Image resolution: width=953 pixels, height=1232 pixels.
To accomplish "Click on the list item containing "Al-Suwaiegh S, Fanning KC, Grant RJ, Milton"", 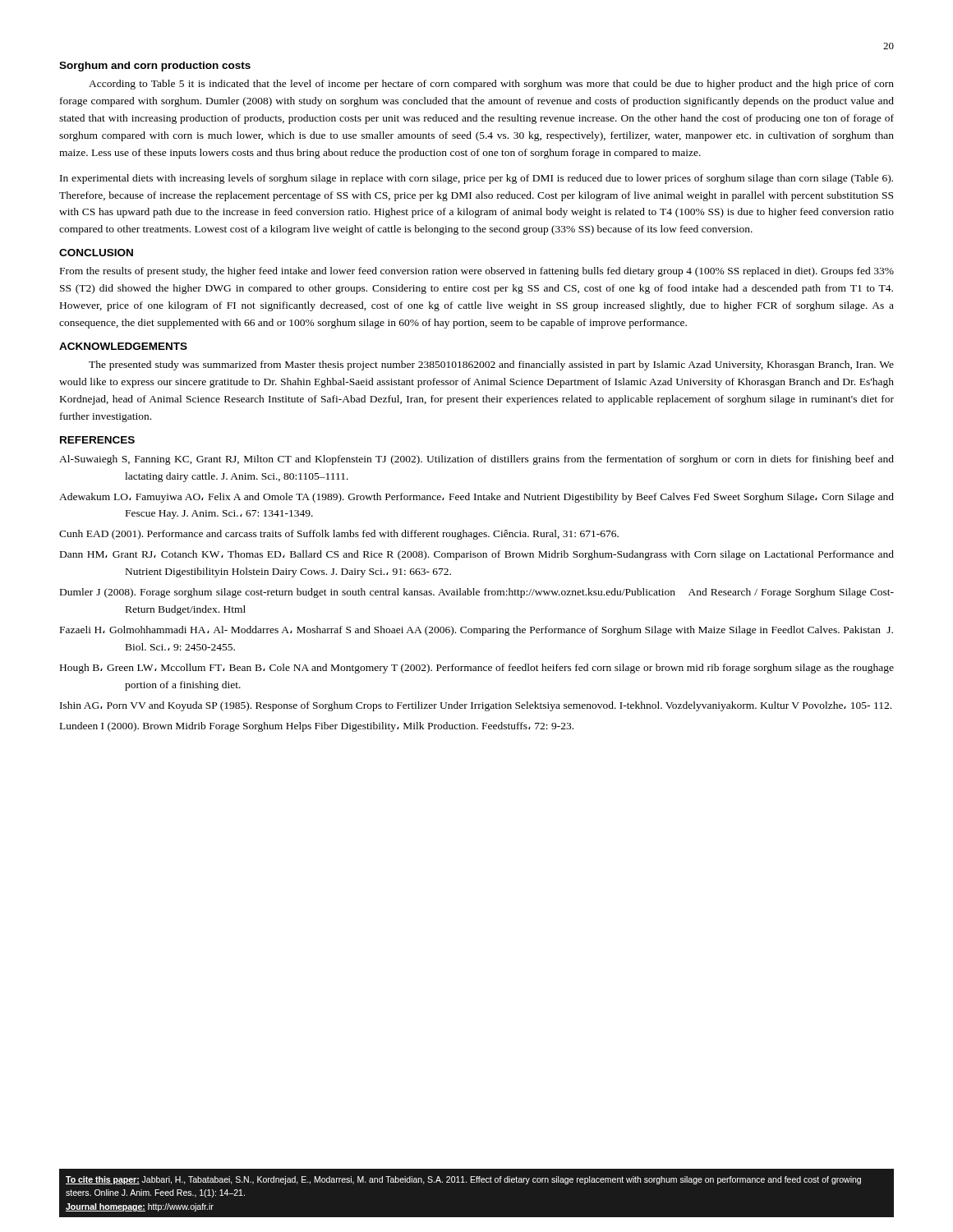I will (476, 467).
